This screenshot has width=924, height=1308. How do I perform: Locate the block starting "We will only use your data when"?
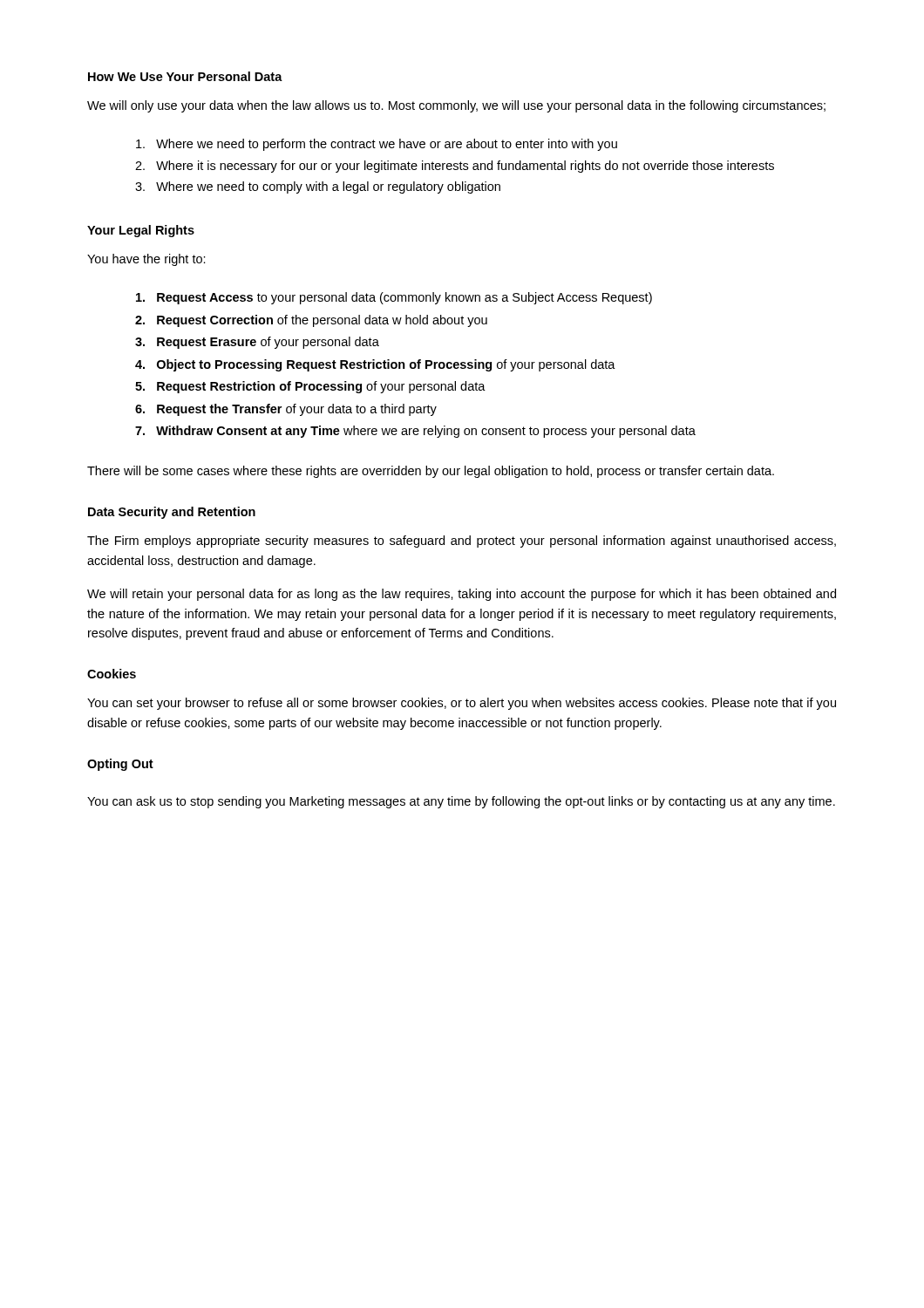457,105
